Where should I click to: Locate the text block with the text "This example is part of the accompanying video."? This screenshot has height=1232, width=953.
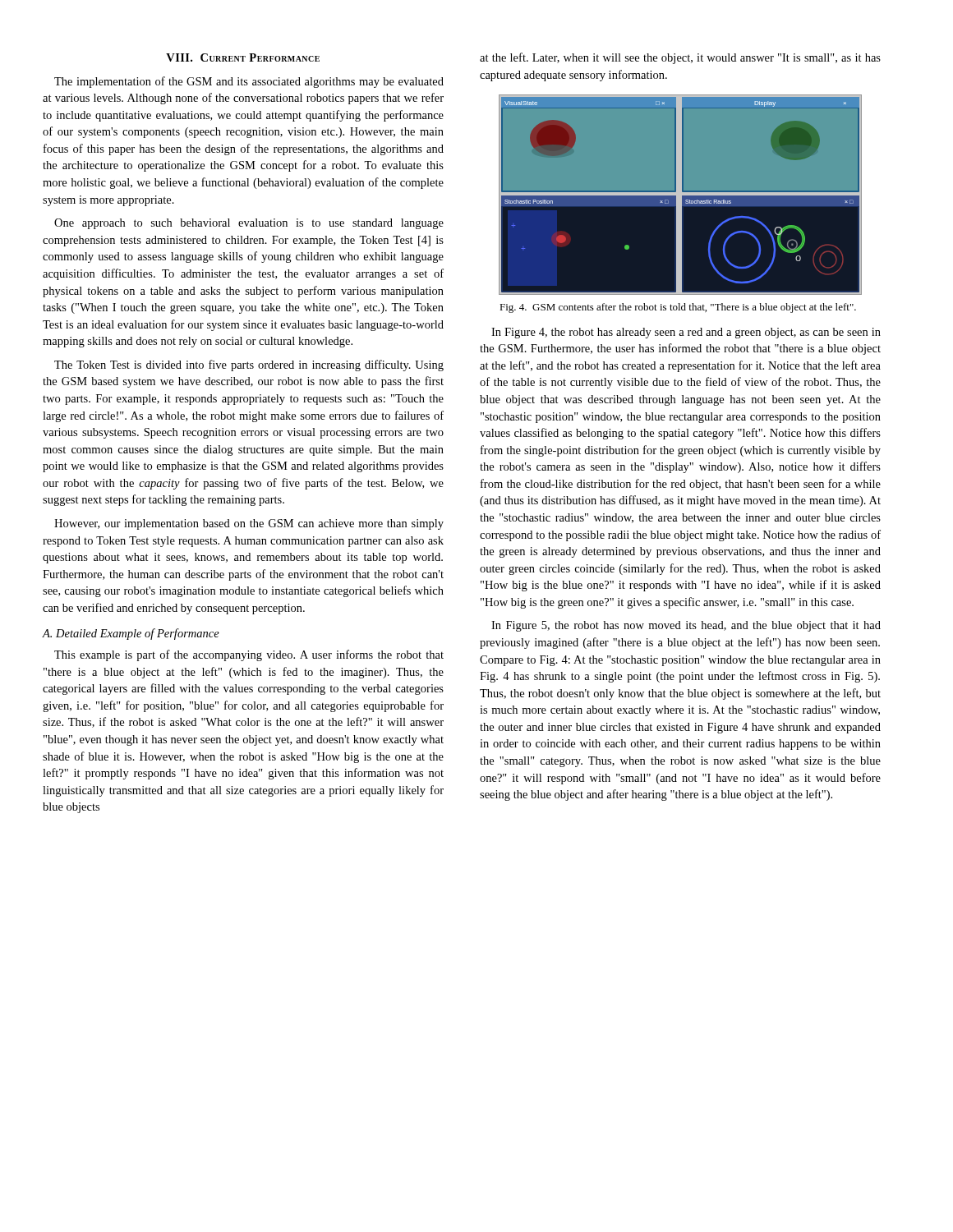[243, 731]
